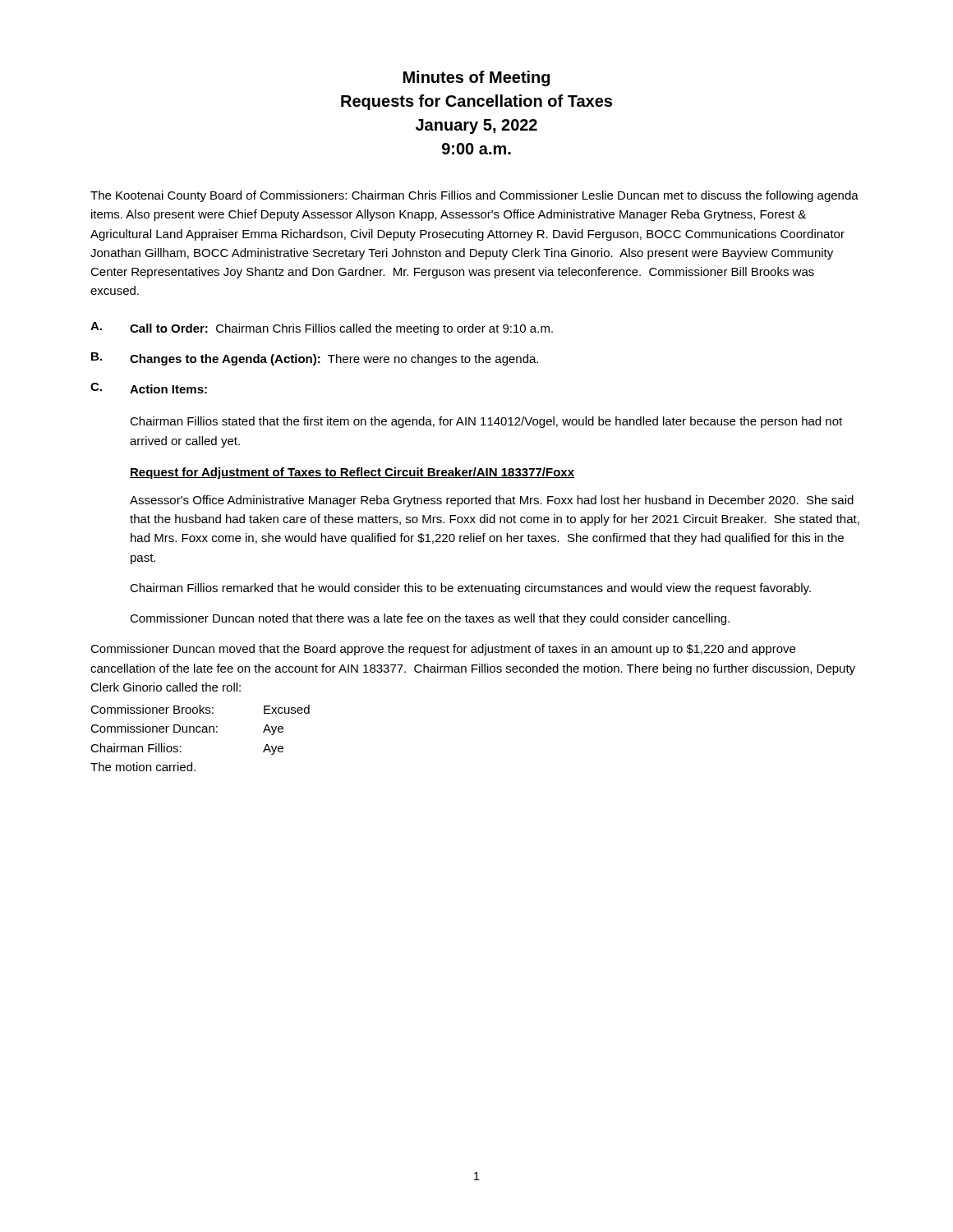The height and width of the screenshot is (1232, 953).
Task: Click on the list item with the text "C. Action Items:"
Action: (149, 388)
